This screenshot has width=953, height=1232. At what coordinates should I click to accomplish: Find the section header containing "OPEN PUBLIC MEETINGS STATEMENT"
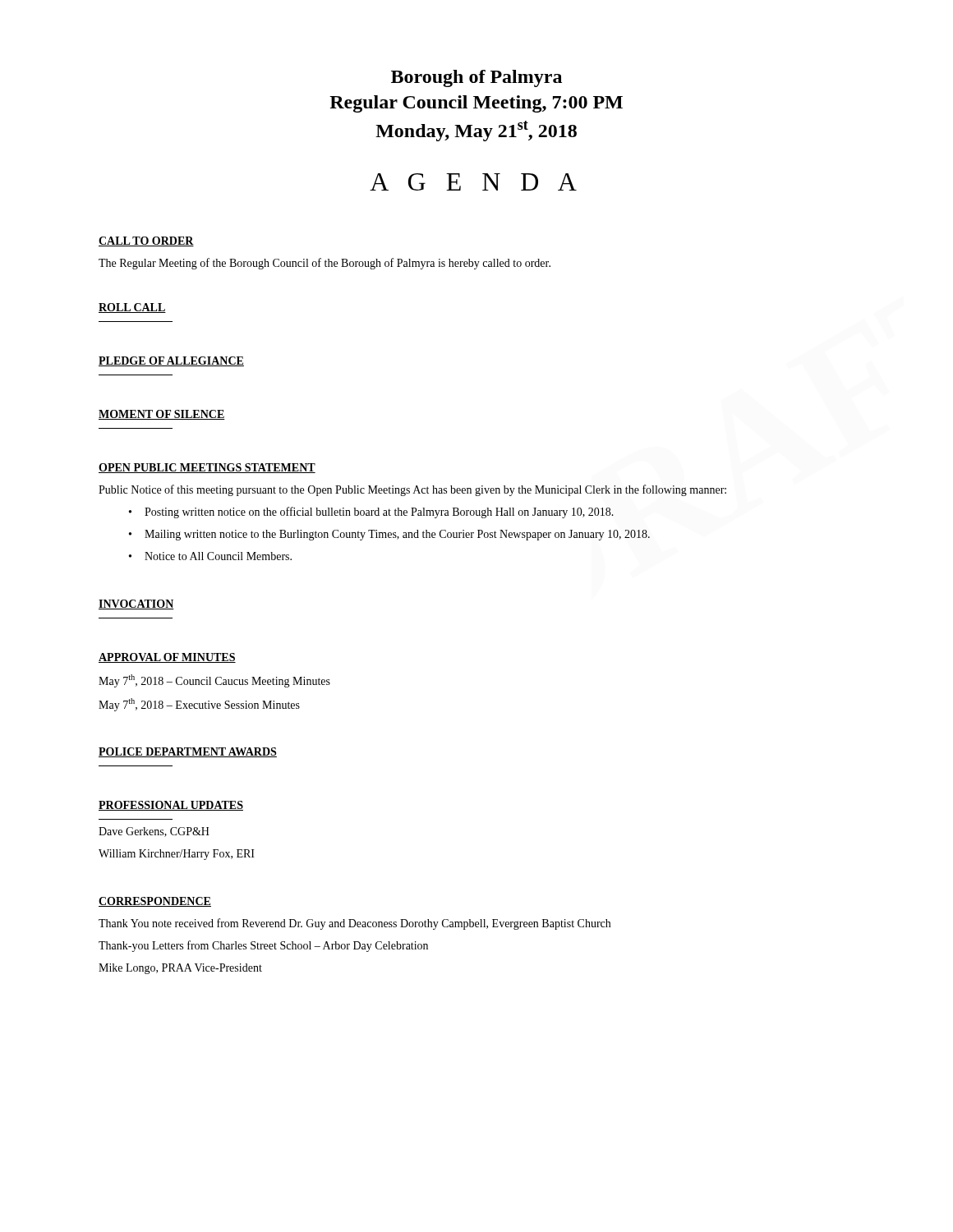[207, 468]
